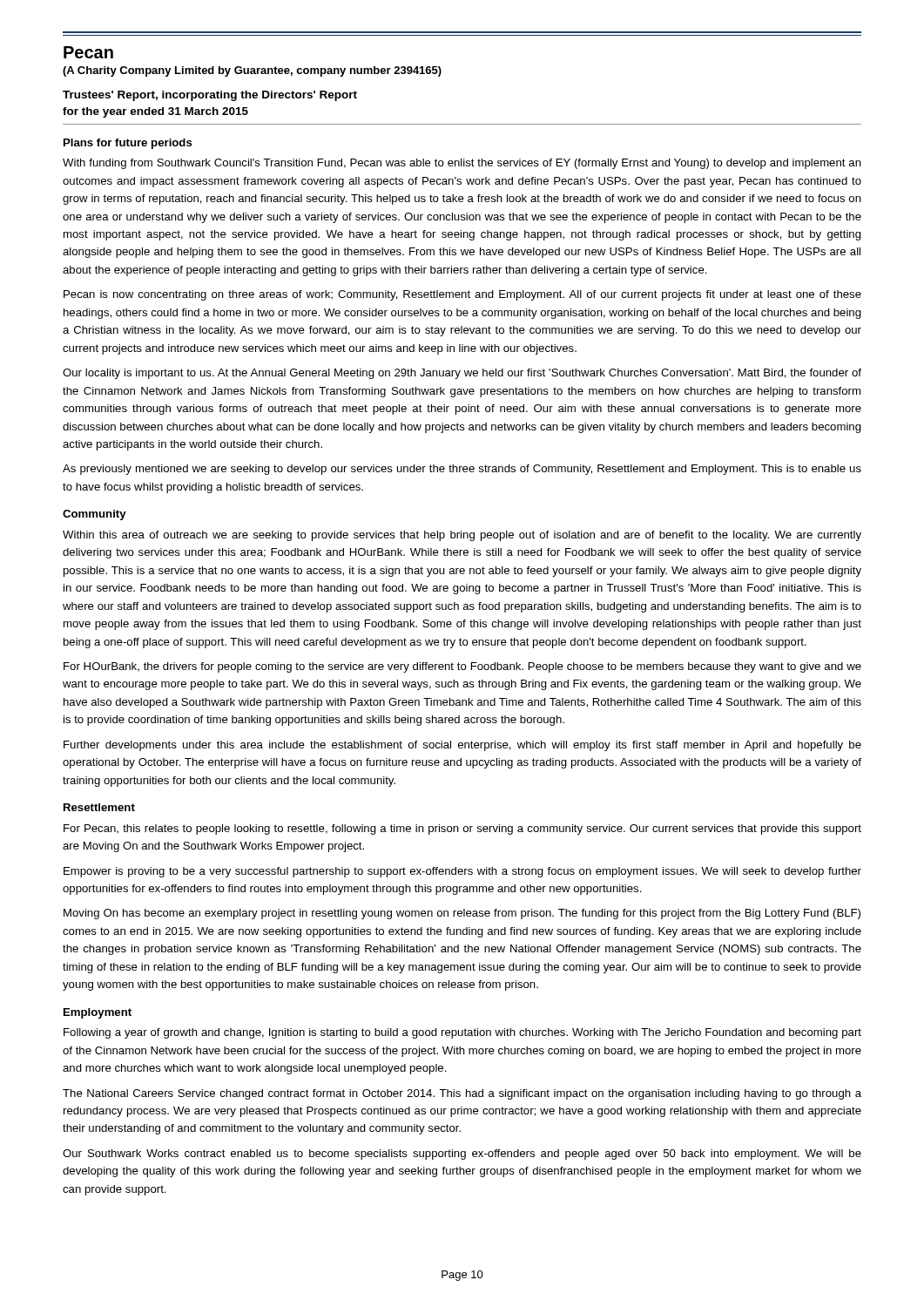Where is the passage that starts "Our locality is important to us."?
Image resolution: width=924 pixels, height=1307 pixels.
click(x=462, y=409)
